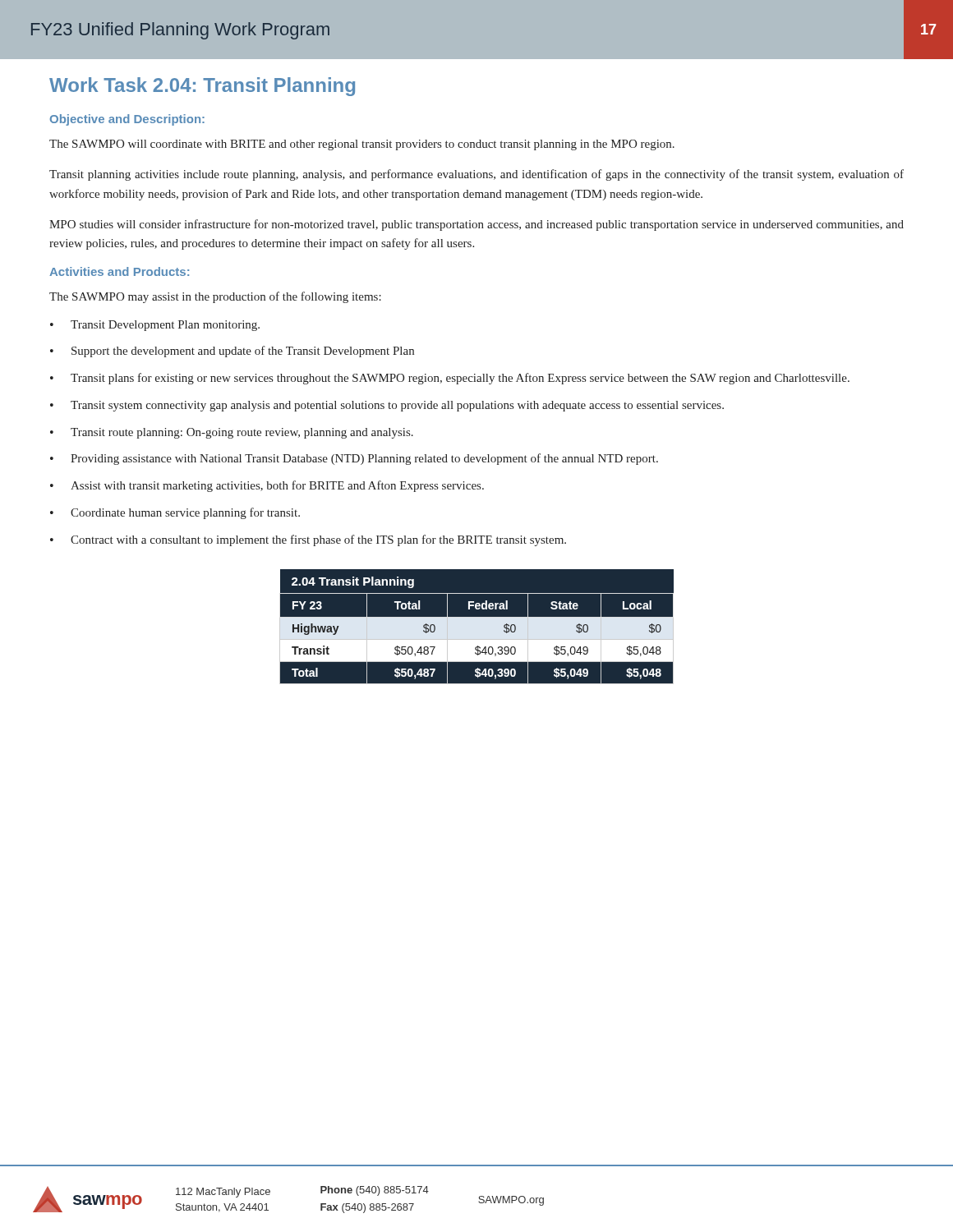Locate a table
Image resolution: width=953 pixels, height=1232 pixels.
(476, 626)
